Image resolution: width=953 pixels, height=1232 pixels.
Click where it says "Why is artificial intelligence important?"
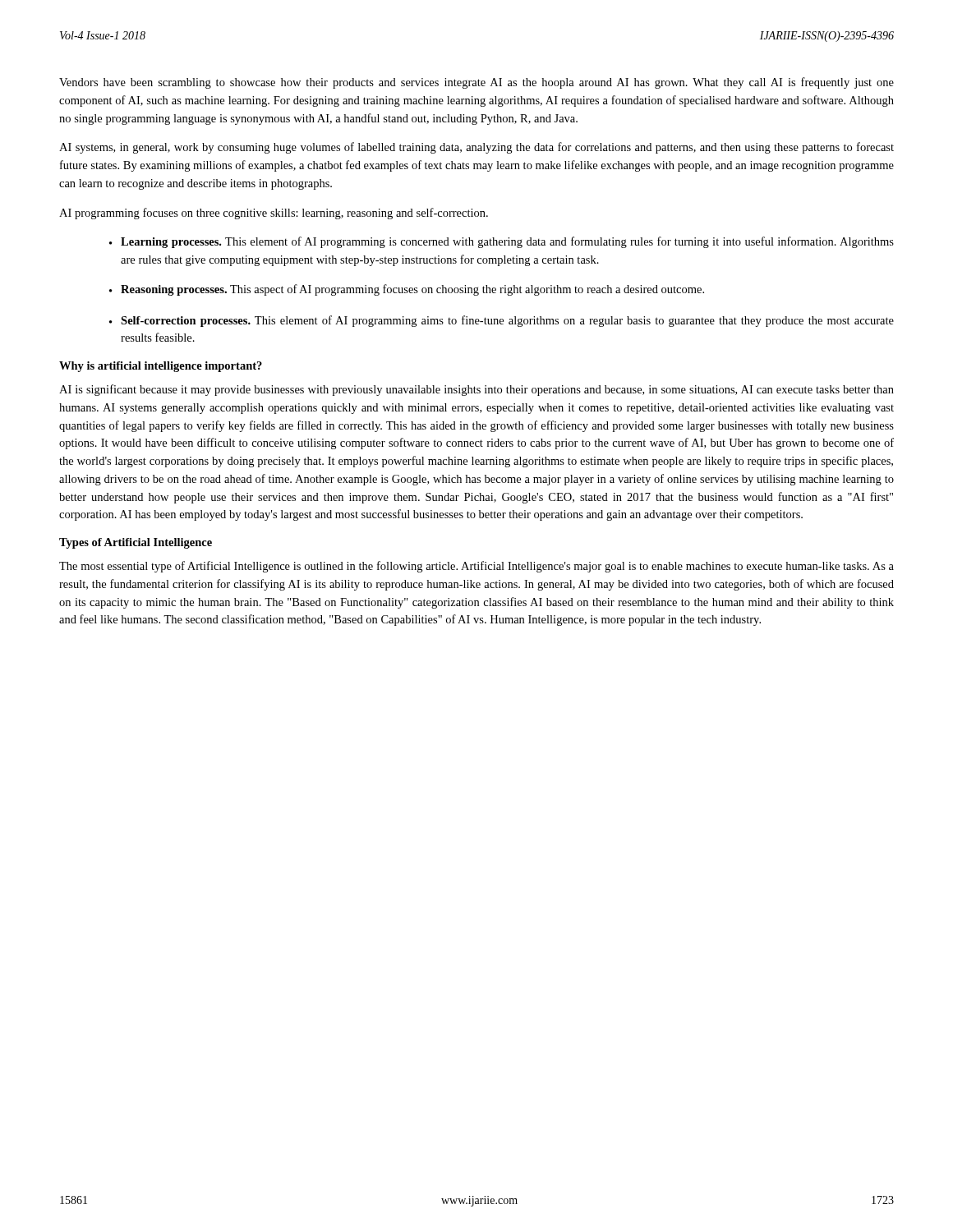(x=161, y=365)
